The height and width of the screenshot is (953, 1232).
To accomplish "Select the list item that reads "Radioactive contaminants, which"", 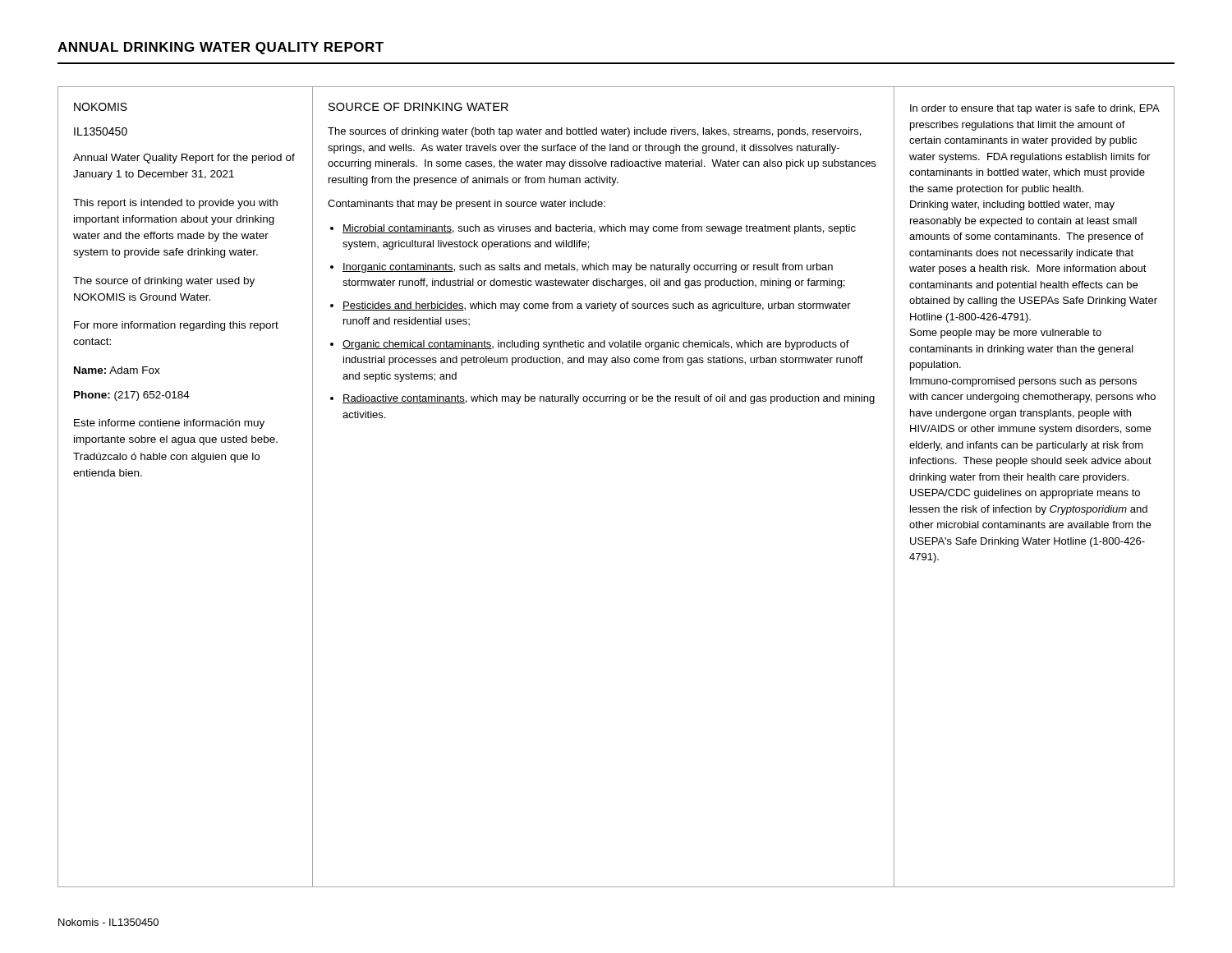I will pyautogui.click(x=609, y=406).
